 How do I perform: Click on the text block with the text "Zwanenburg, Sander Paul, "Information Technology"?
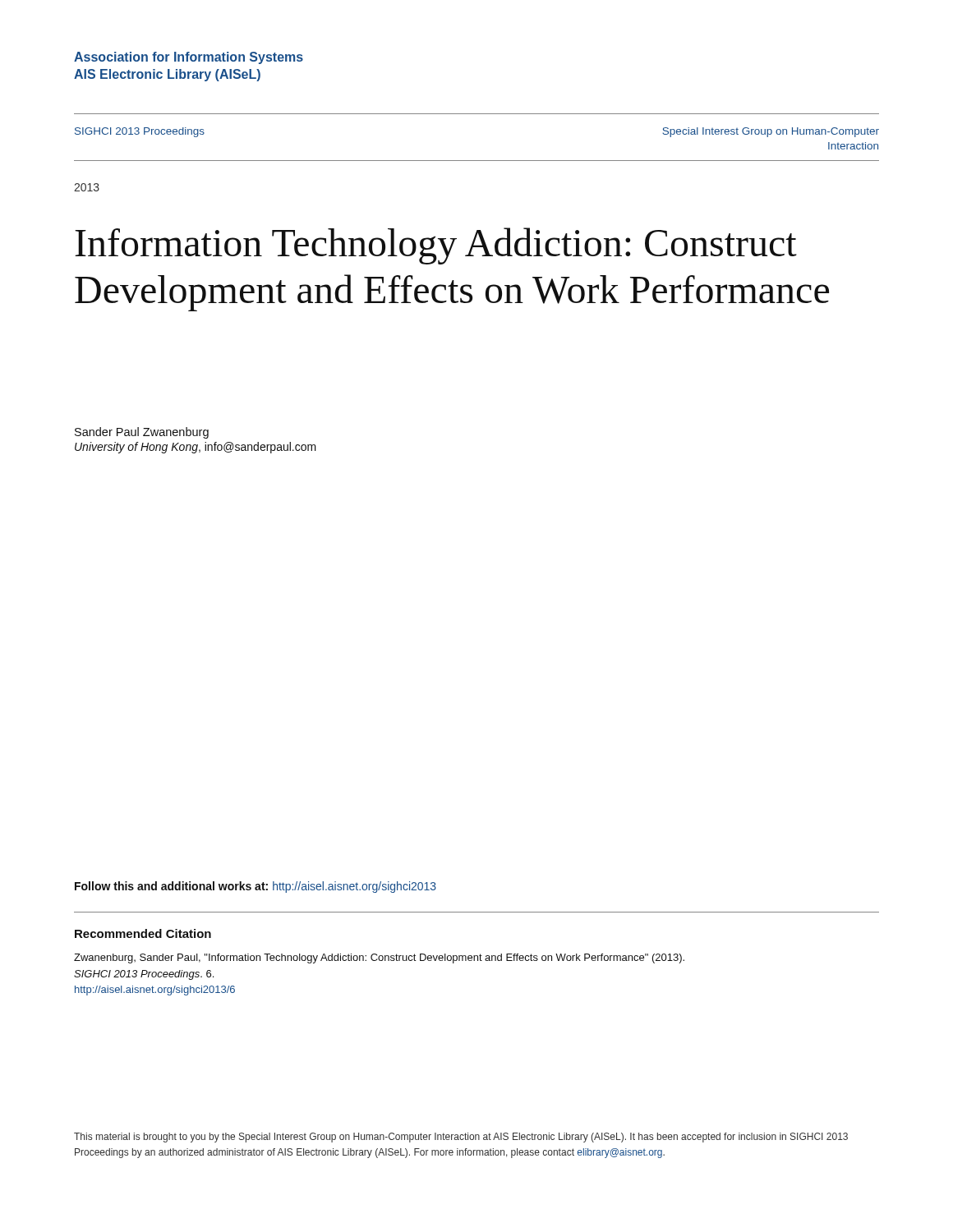coord(379,958)
